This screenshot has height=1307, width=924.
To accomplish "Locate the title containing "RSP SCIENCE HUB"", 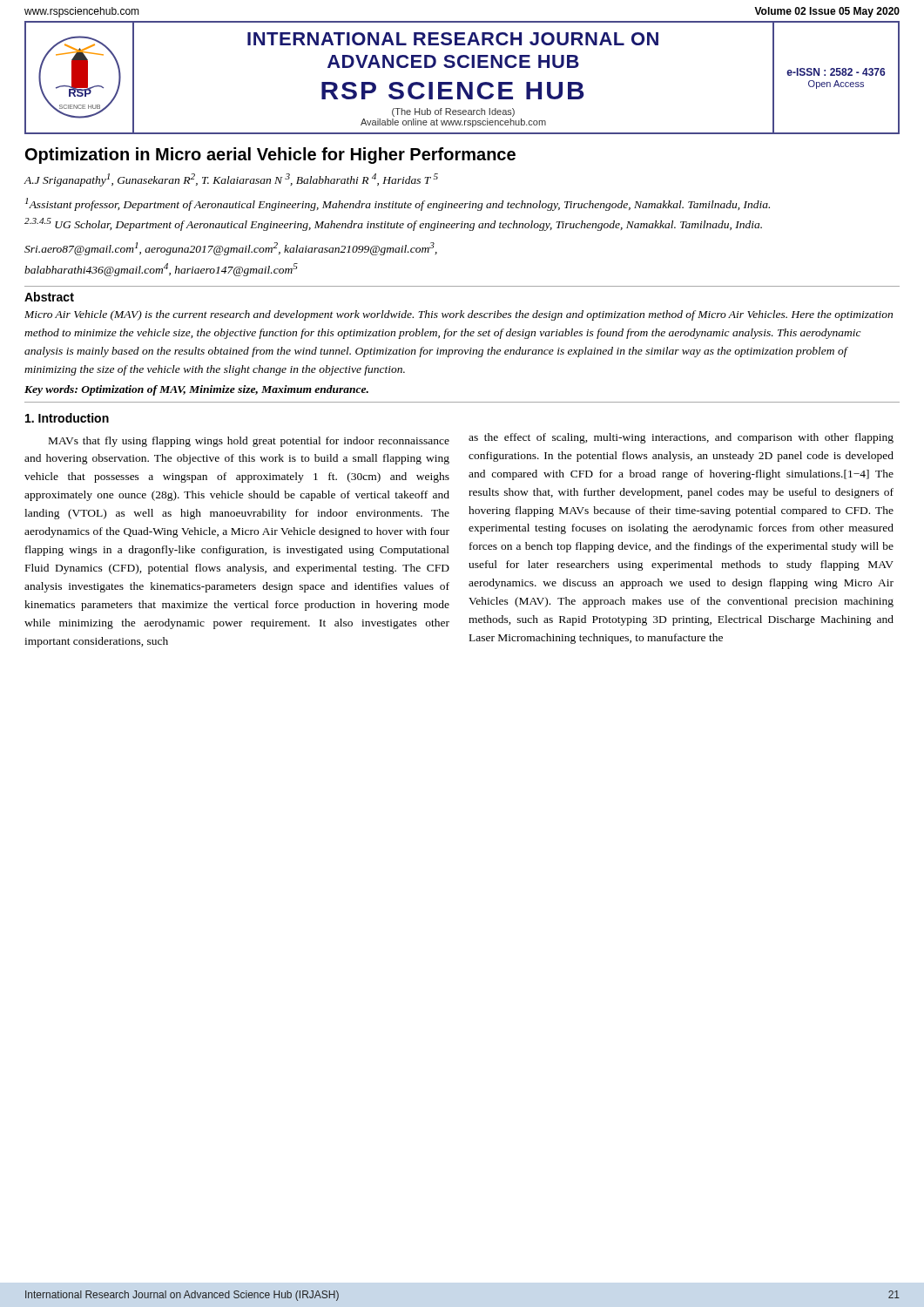I will coord(453,90).
